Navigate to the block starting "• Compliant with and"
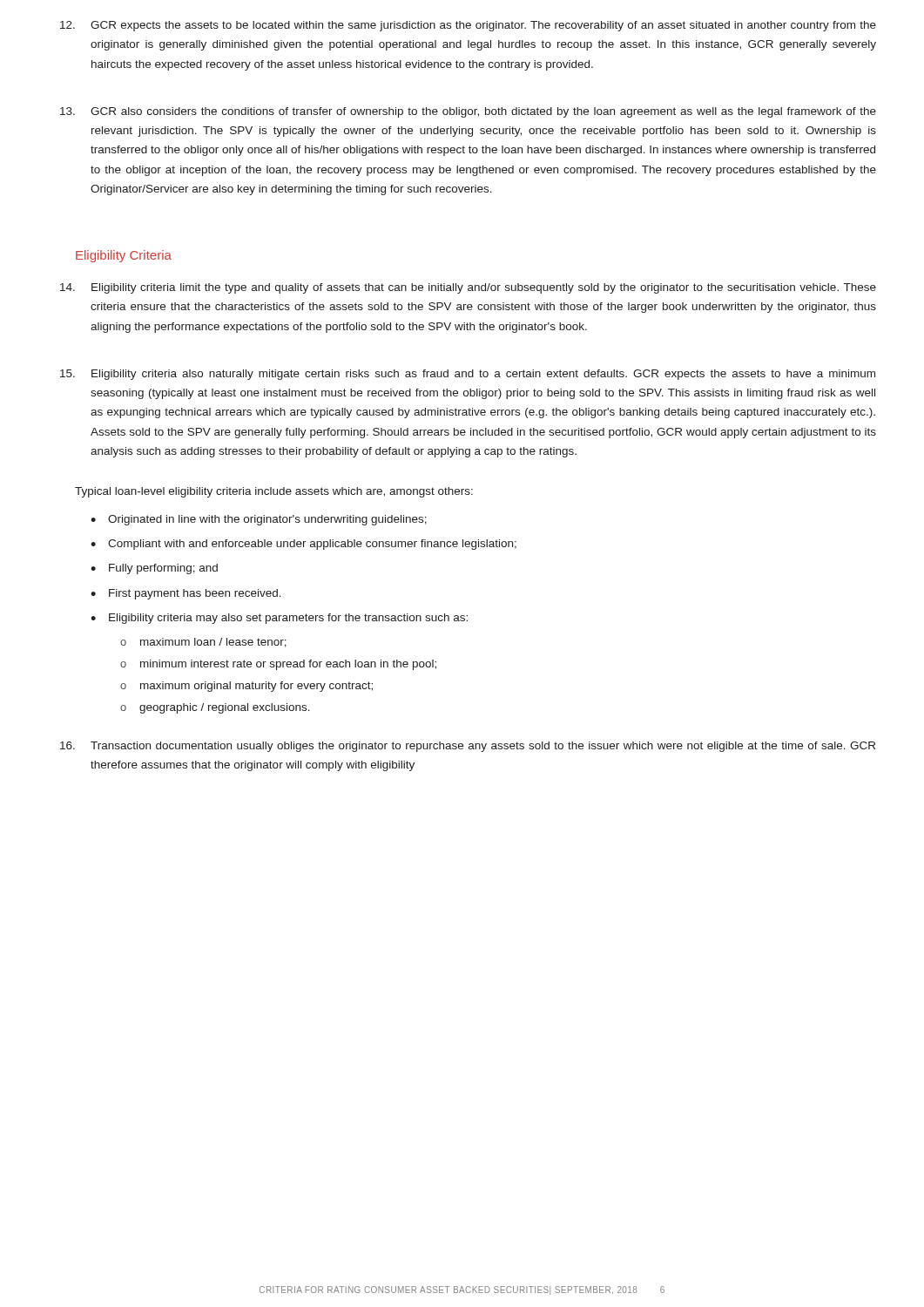 (483, 545)
